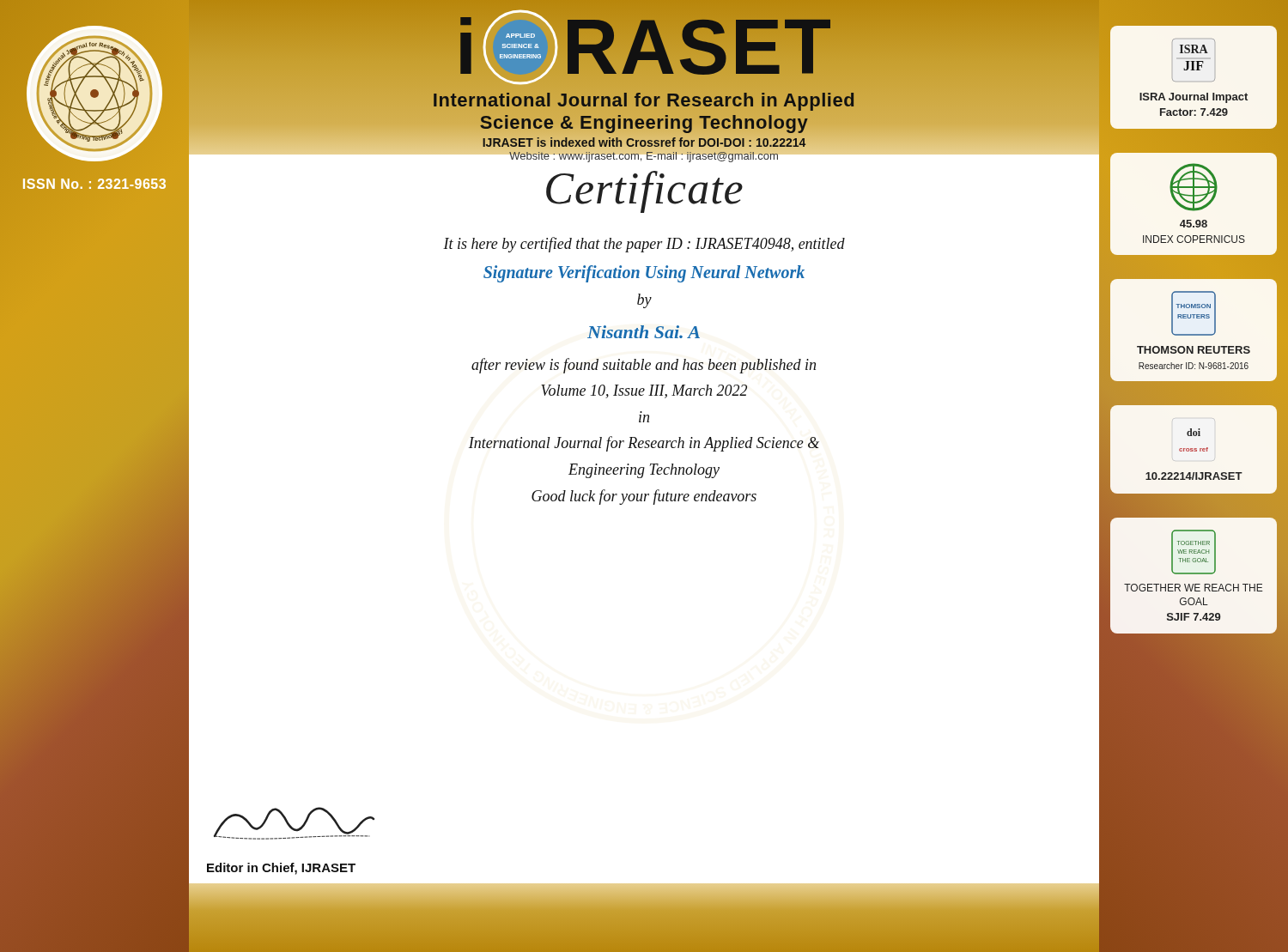This screenshot has width=1288, height=952.
Task: Point to "ISSN No. : 2321-9653"
Action: 94,184
